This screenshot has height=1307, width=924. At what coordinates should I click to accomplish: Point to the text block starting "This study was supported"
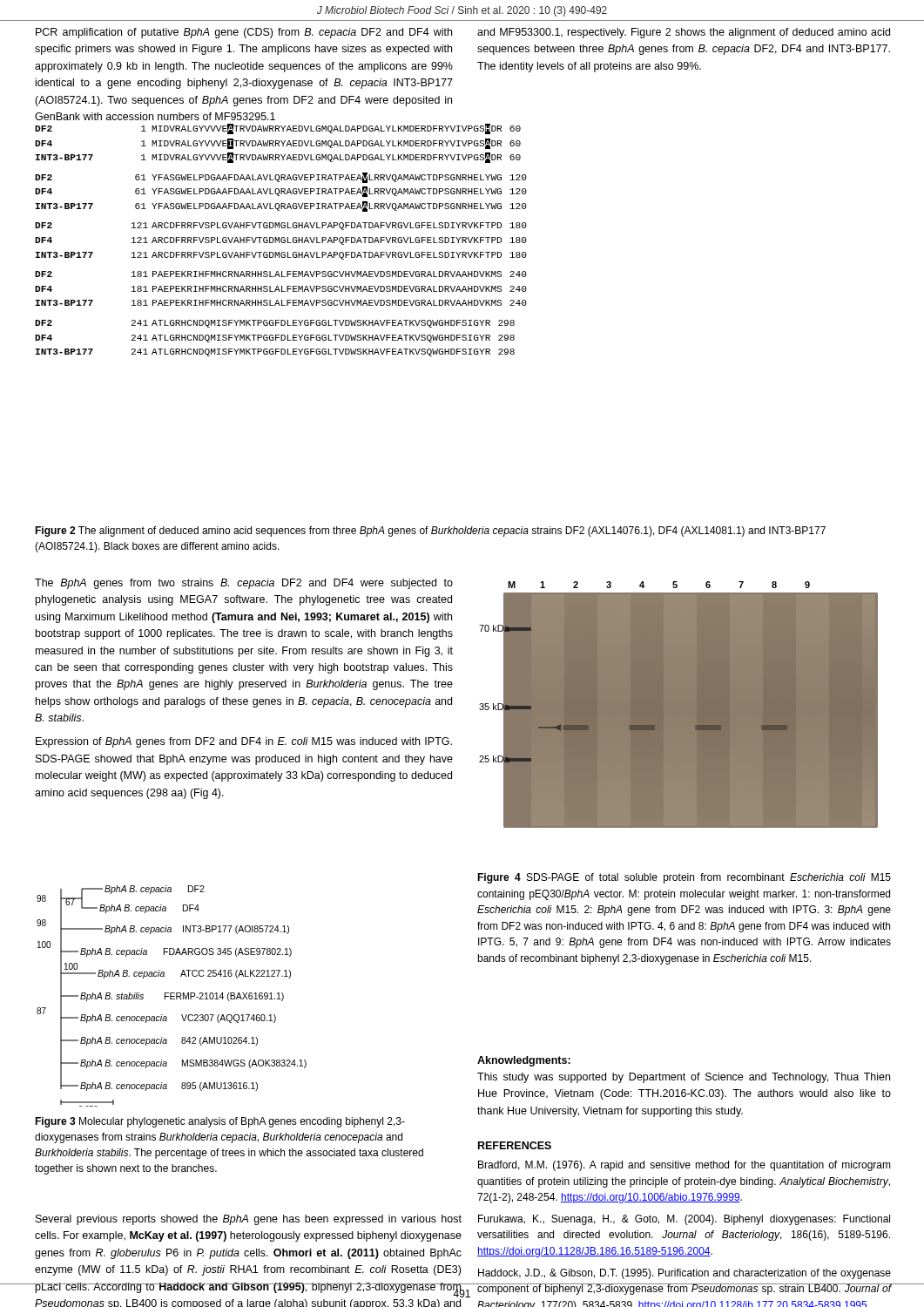pyautogui.click(x=684, y=1094)
